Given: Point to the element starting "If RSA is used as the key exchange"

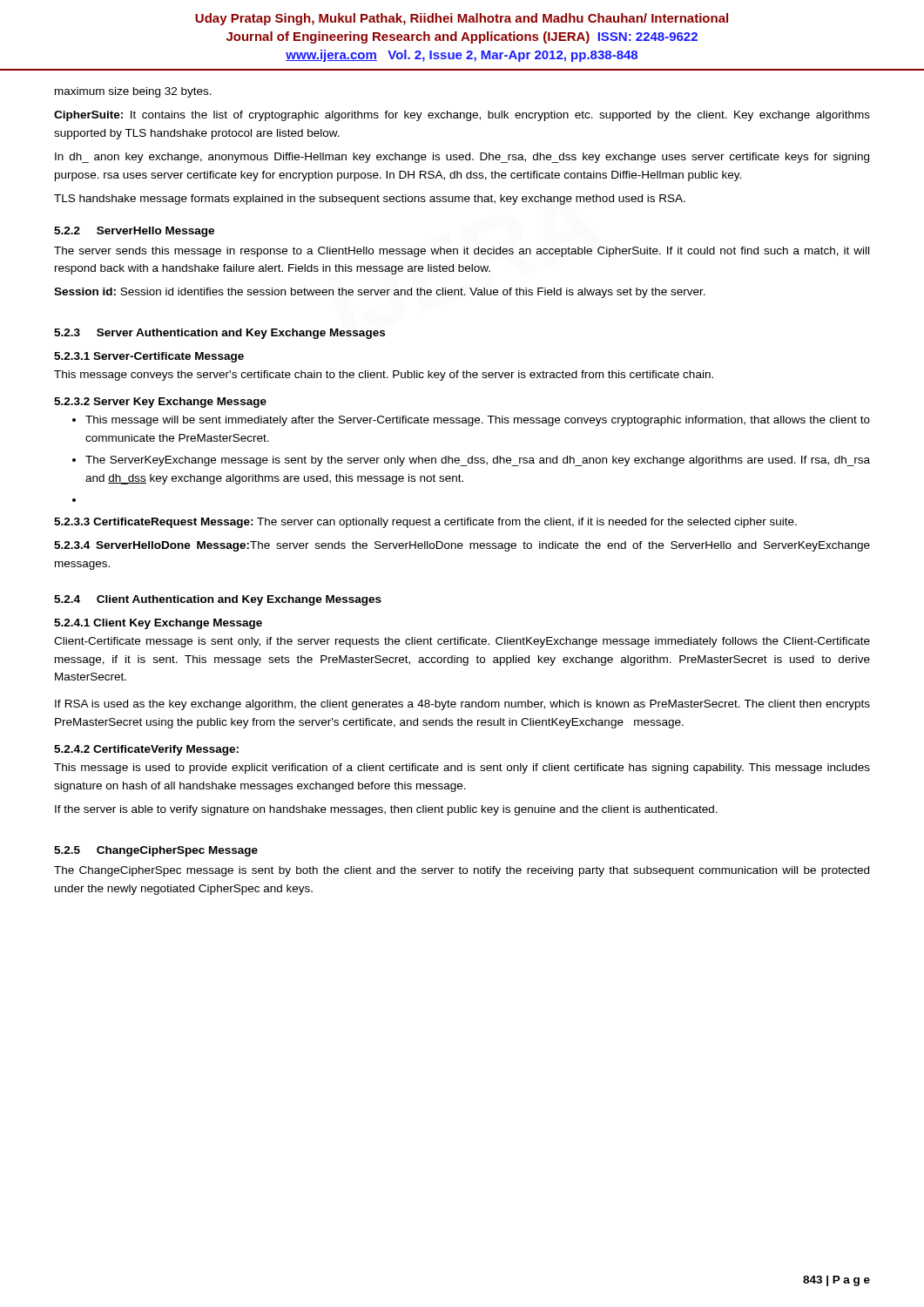Looking at the screenshot, I should tap(462, 713).
